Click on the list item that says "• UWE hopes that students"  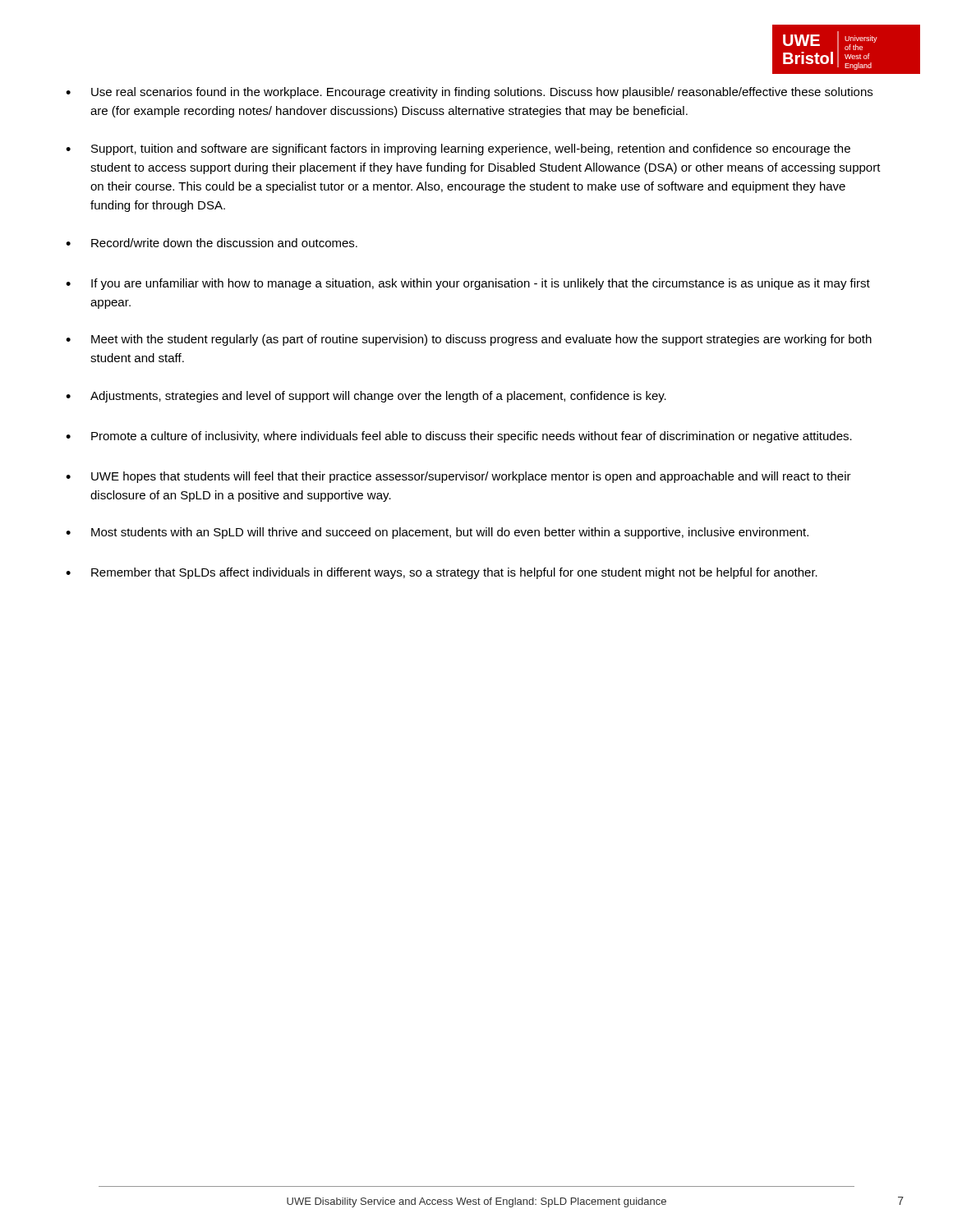coord(476,485)
